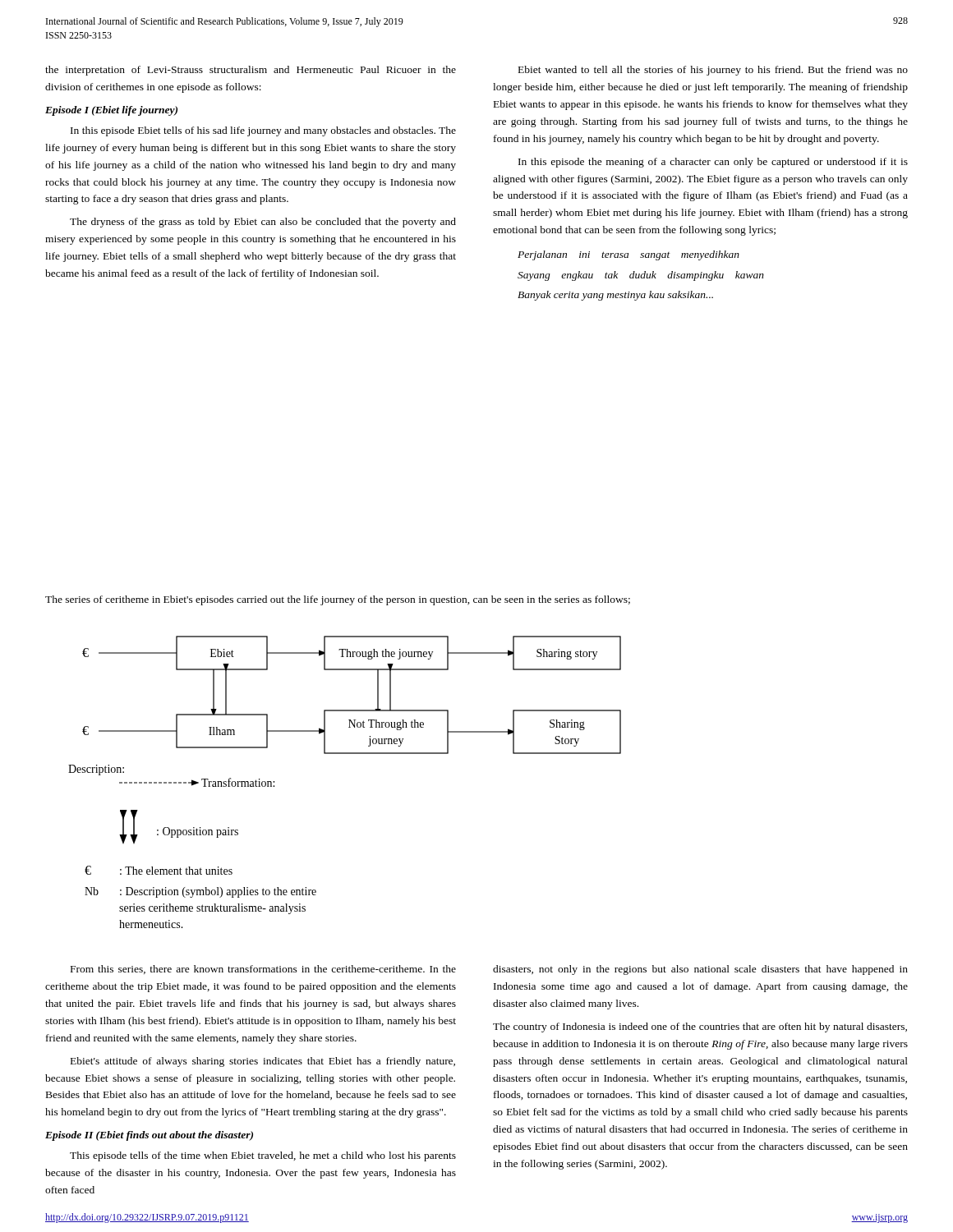Screen dimensions: 1232x953
Task: Locate the text starting "The series of ceritheme in Ebiet's"
Action: click(338, 599)
